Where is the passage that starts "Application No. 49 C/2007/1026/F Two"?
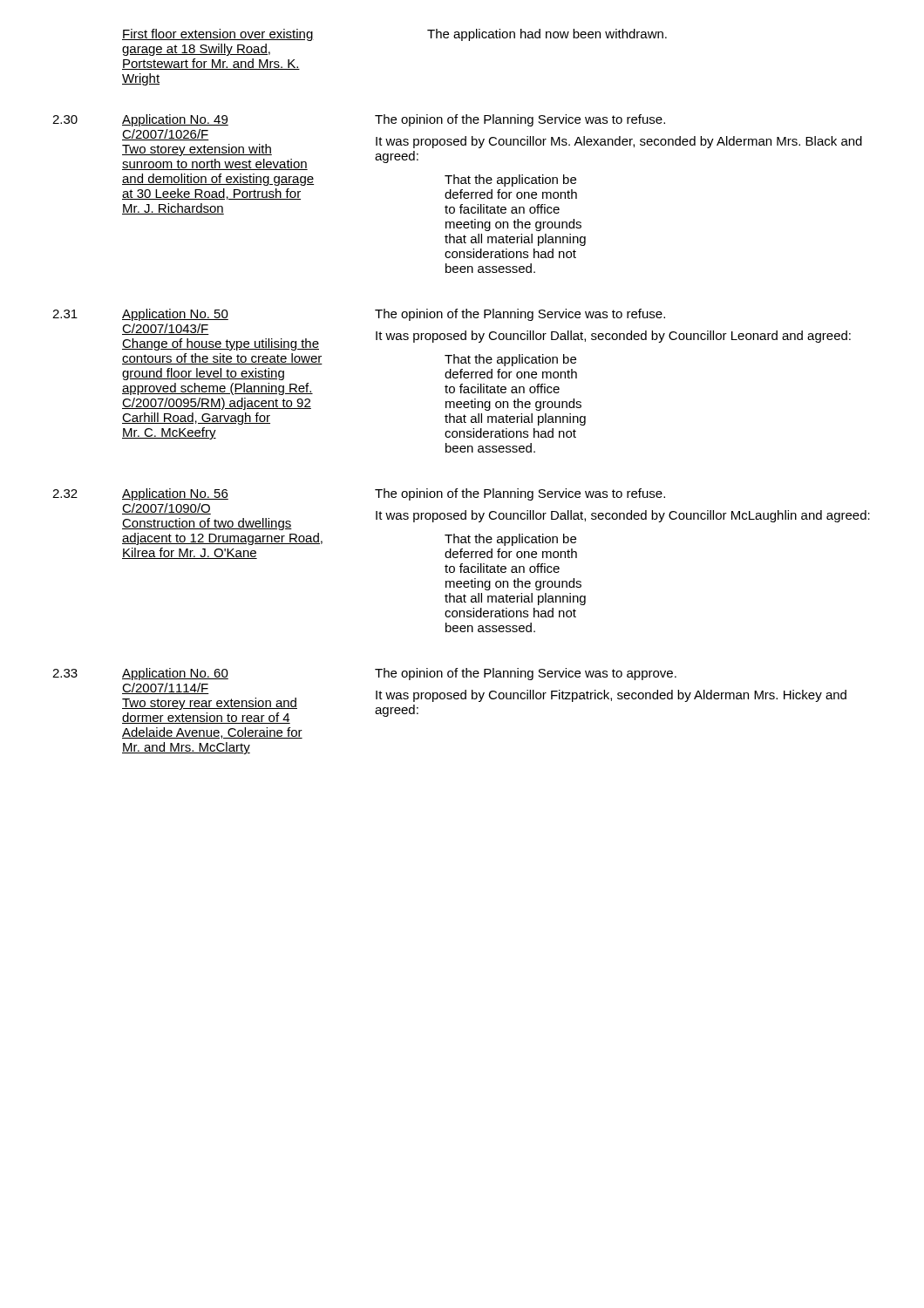The height and width of the screenshot is (1308, 924). (x=218, y=164)
